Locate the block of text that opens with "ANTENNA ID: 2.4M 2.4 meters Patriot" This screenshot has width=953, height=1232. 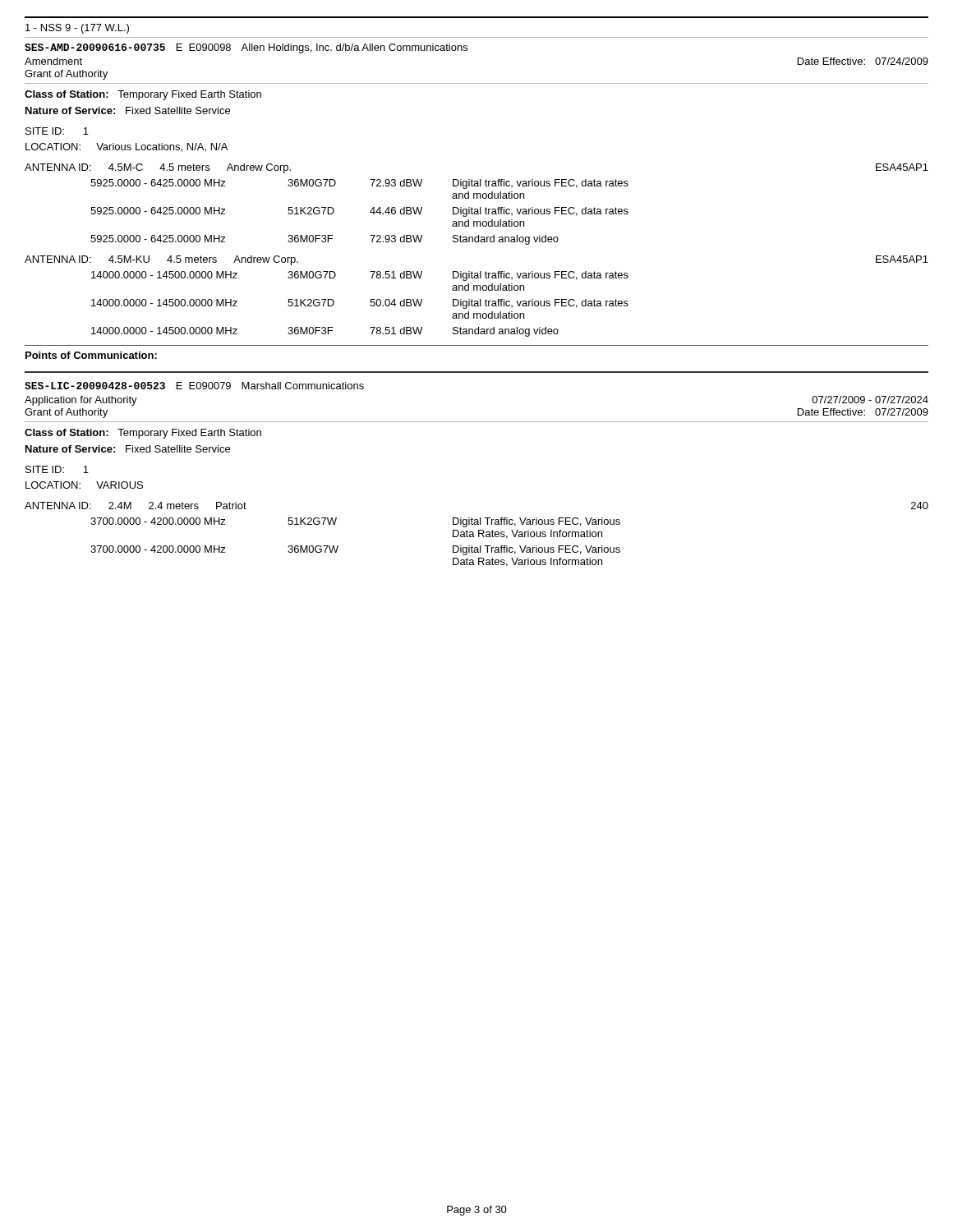tap(57, 506)
